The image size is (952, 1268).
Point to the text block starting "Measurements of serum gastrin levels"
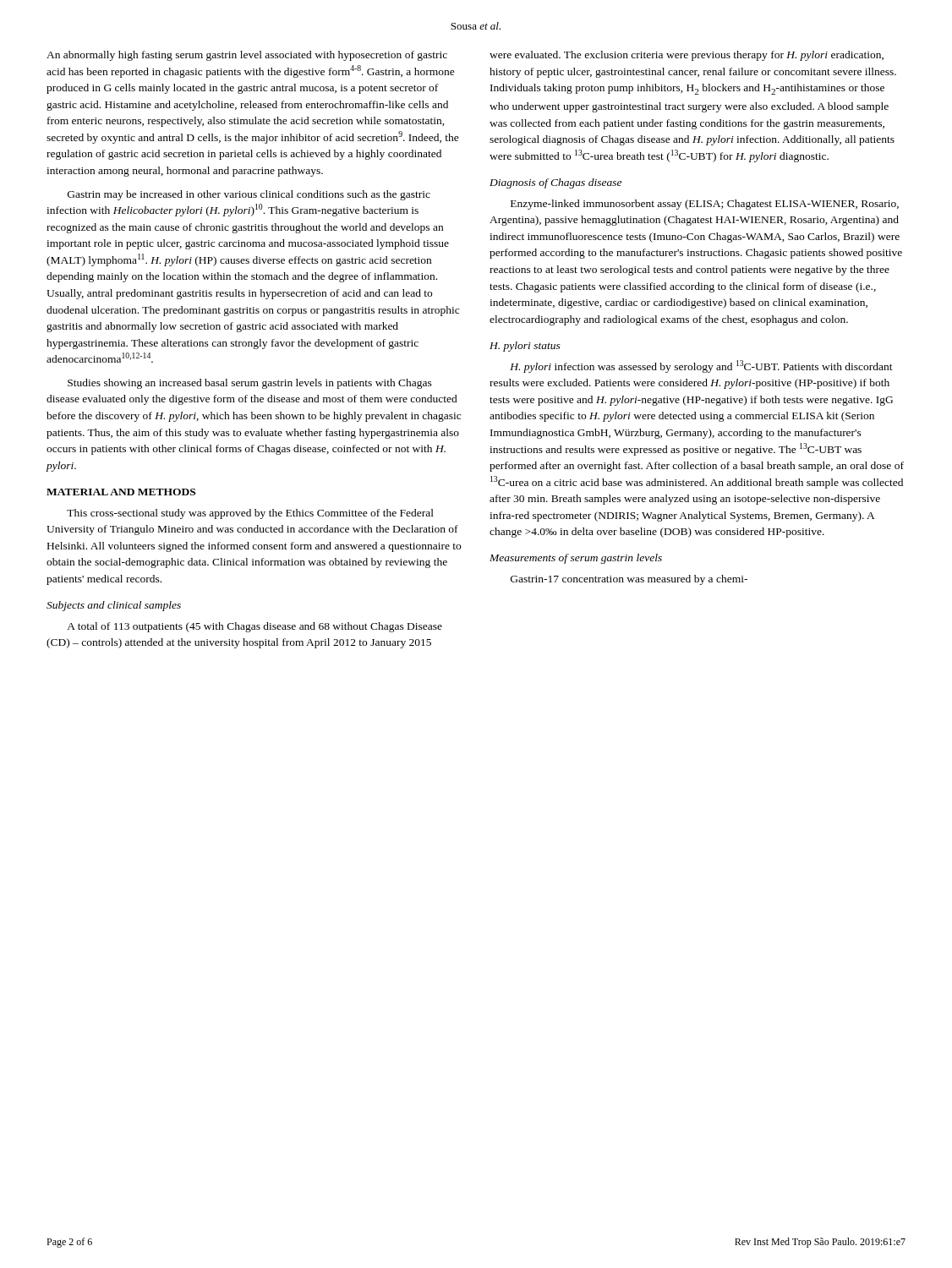click(x=576, y=558)
